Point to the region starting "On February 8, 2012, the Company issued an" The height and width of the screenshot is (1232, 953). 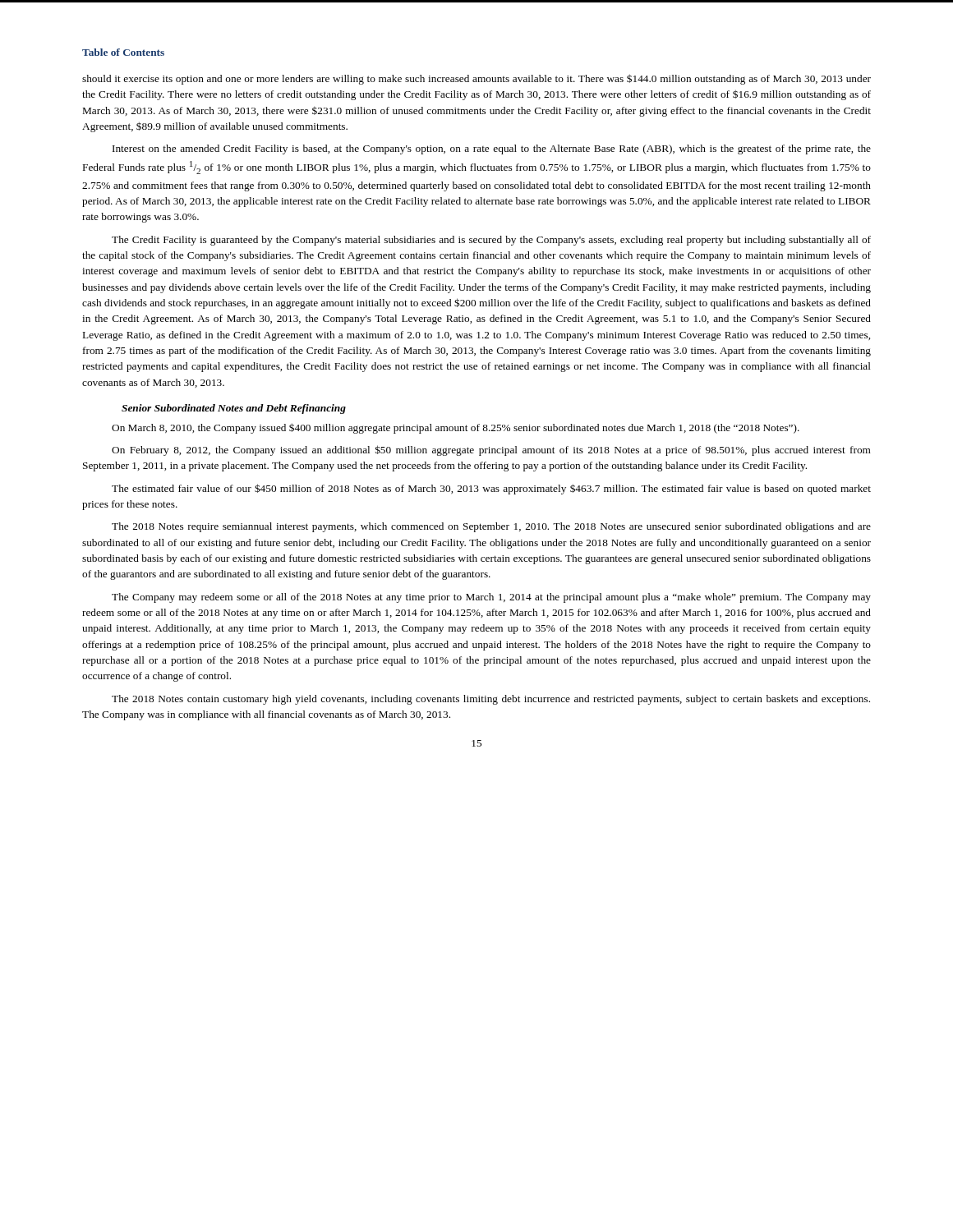[x=476, y=458]
